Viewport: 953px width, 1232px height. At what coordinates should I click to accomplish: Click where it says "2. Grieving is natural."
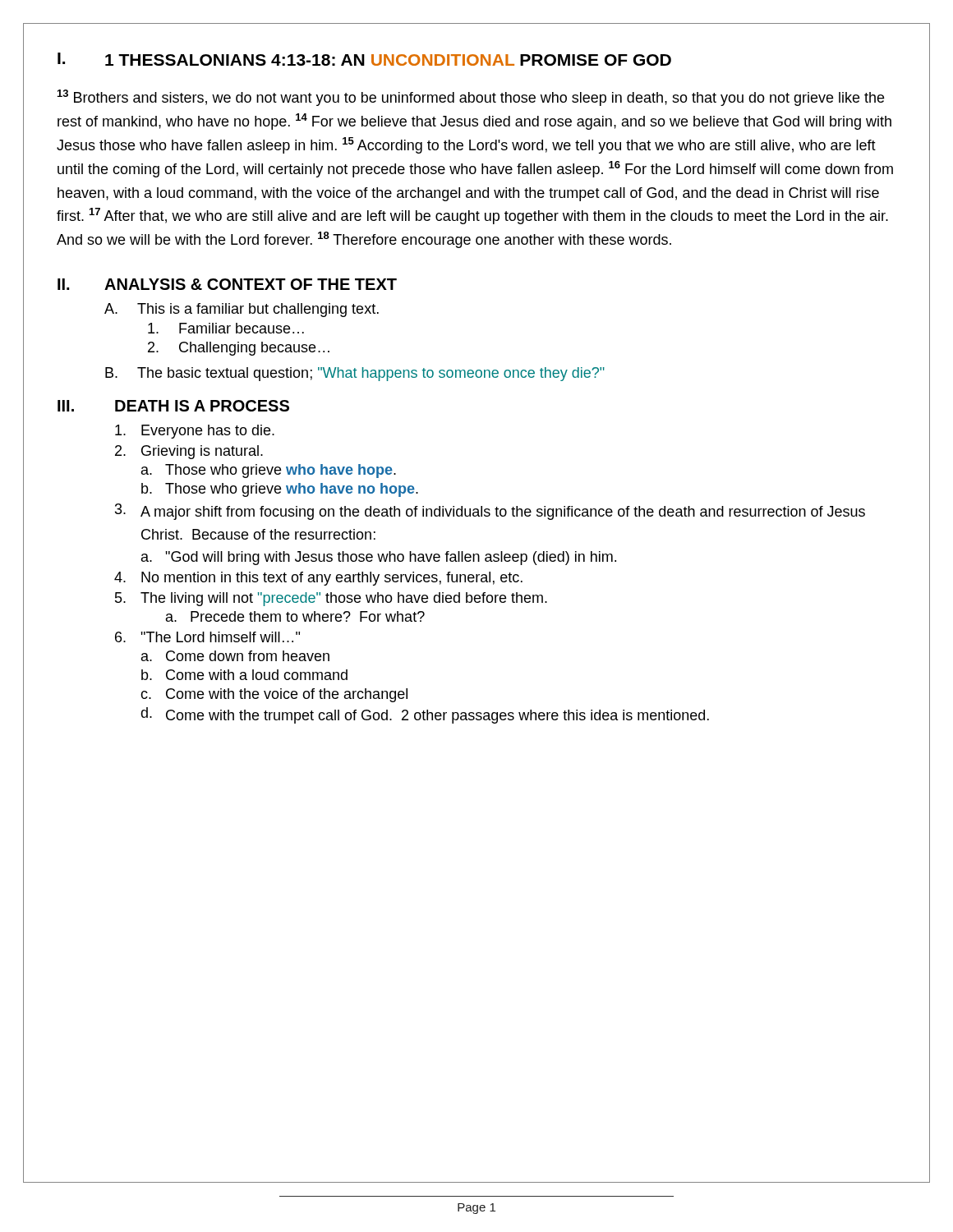pyautogui.click(x=189, y=451)
